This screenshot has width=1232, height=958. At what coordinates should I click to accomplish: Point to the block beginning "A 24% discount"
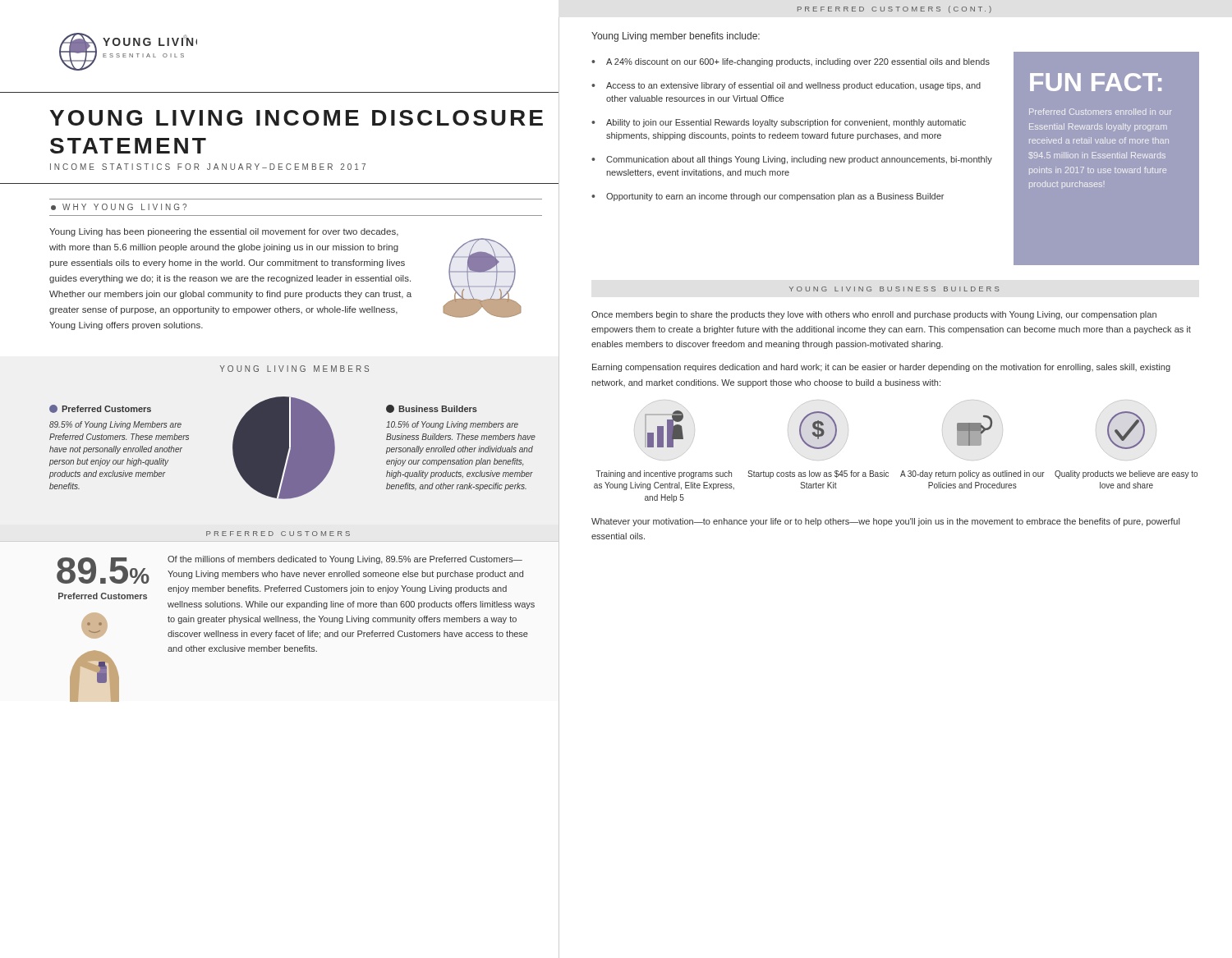[798, 62]
